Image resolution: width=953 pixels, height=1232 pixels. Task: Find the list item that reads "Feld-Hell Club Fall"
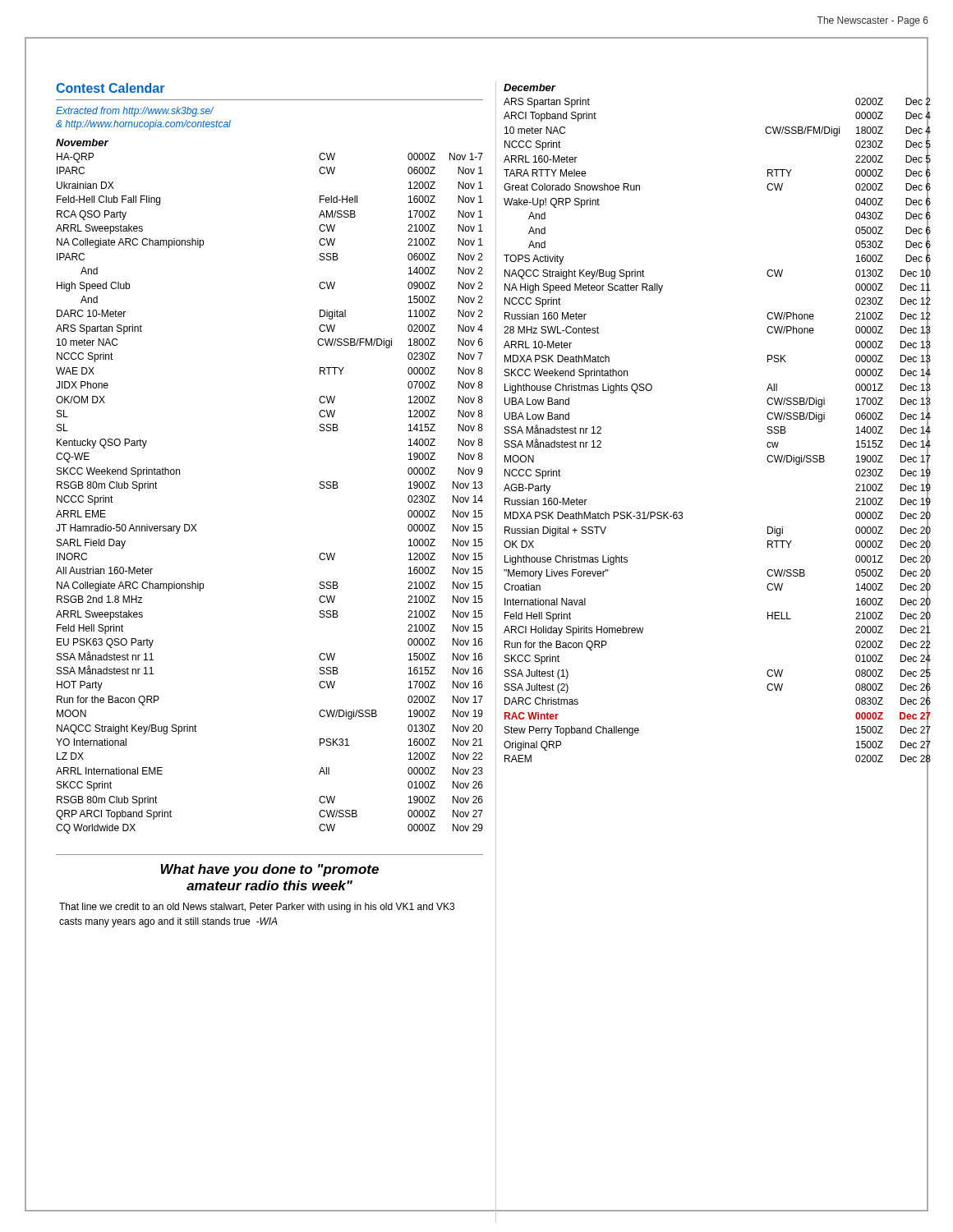tap(109, 200)
